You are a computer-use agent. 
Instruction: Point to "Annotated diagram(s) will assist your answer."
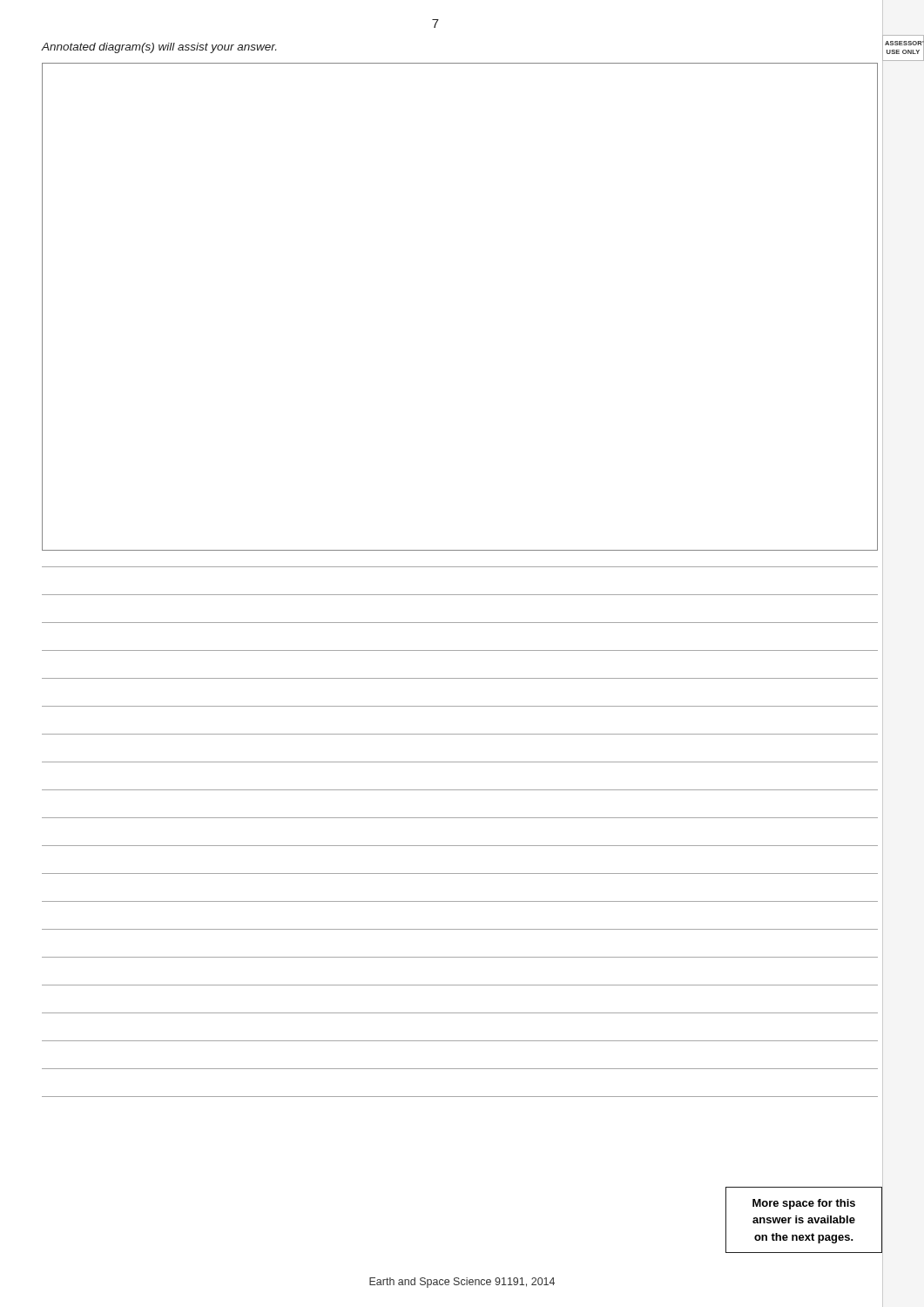(x=160, y=47)
